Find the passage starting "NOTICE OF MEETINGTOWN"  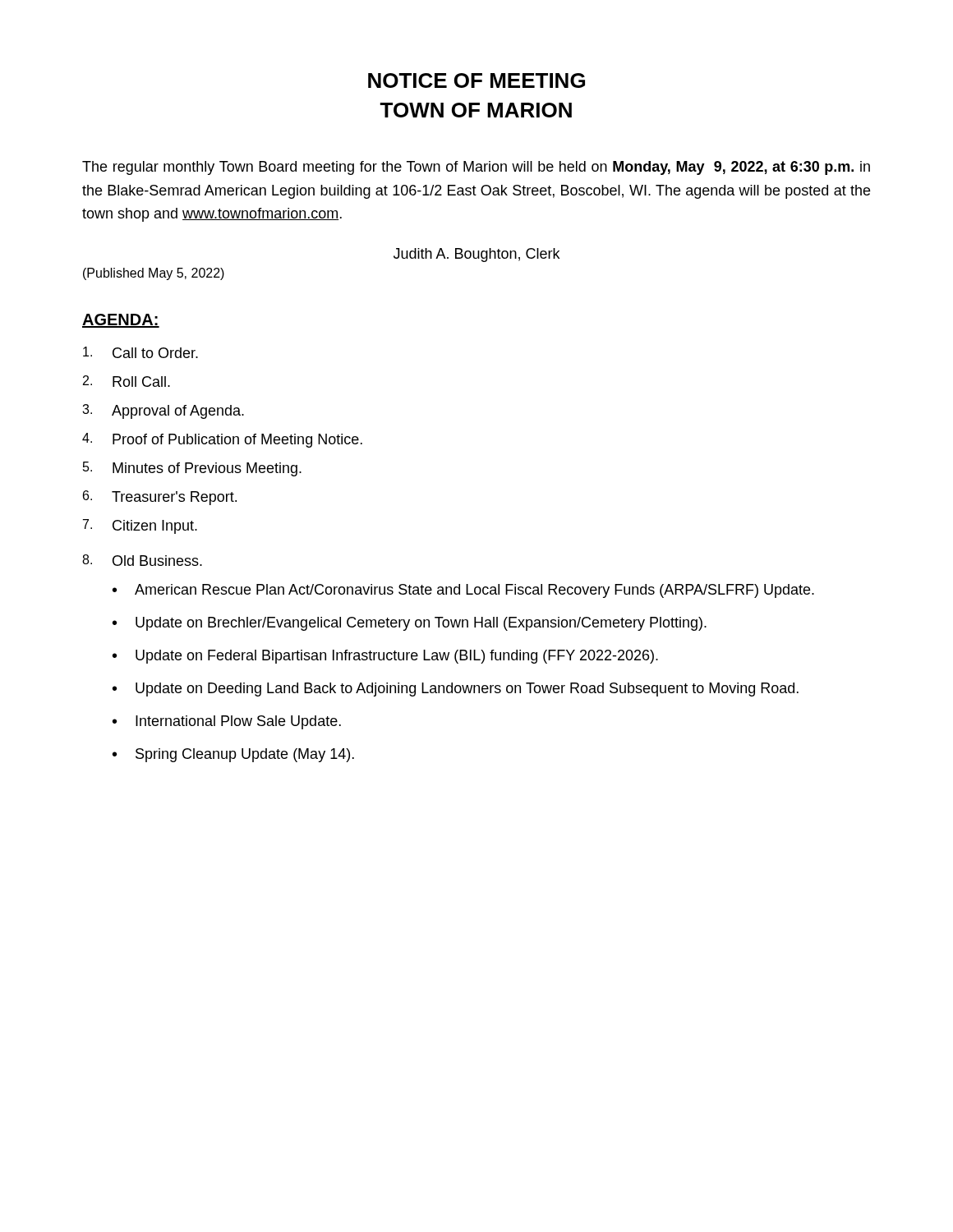pyautogui.click(x=476, y=96)
